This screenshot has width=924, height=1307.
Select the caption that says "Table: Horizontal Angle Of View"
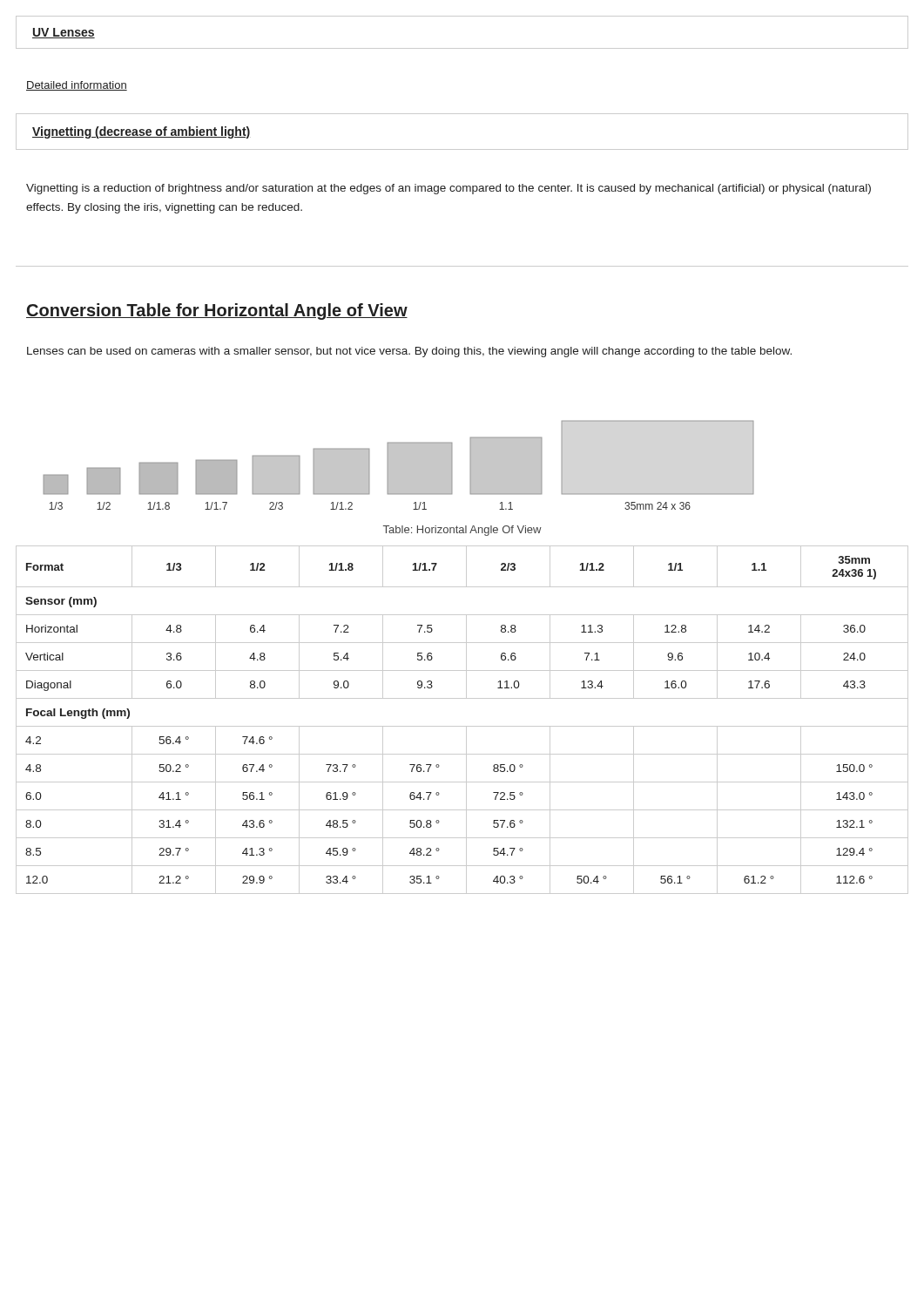tap(462, 529)
